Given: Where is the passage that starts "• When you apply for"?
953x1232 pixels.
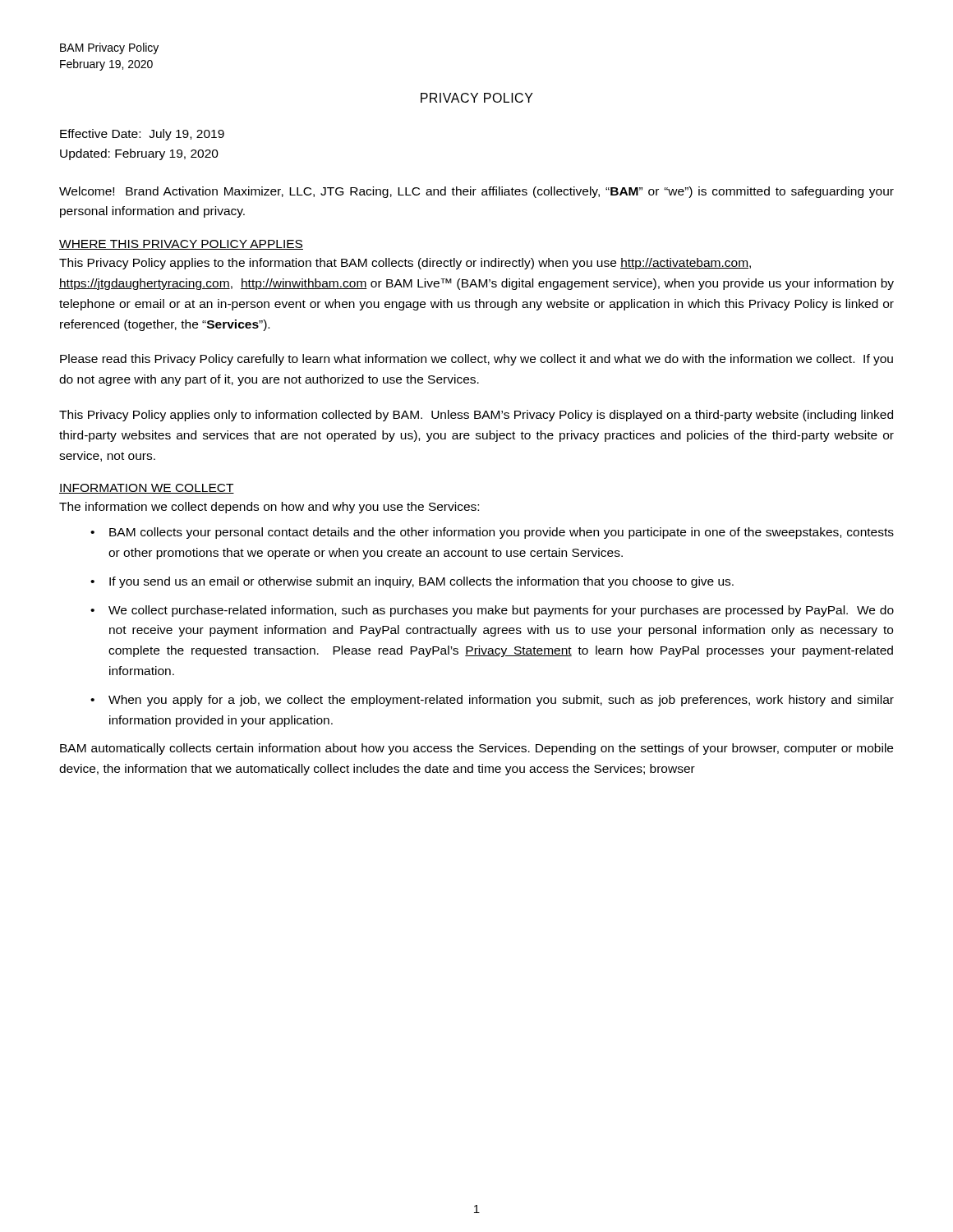Looking at the screenshot, I should pos(492,710).
